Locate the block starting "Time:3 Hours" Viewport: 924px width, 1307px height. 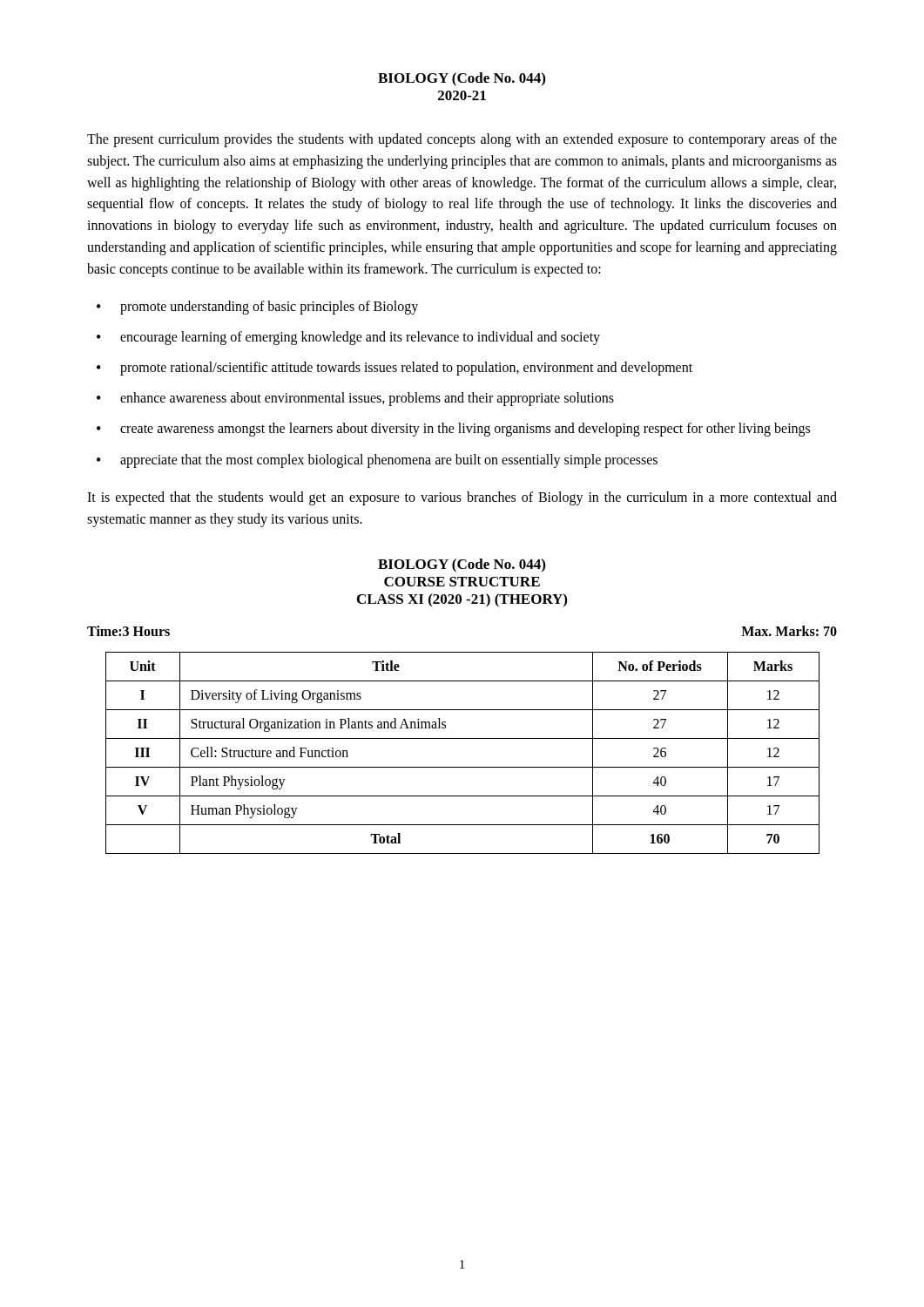click(129, 632)
